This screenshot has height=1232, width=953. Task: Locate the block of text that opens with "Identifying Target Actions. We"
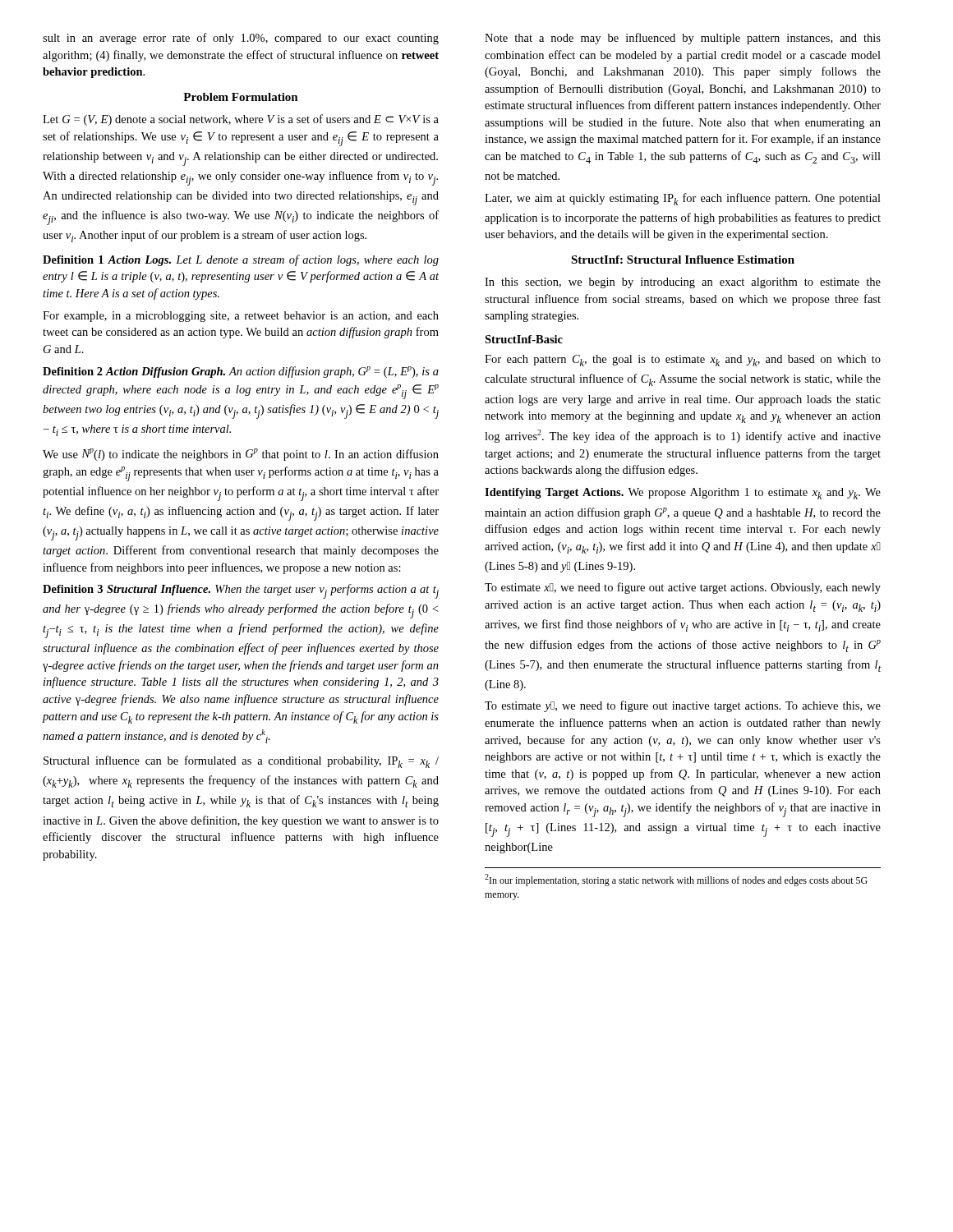click(x=683, y=529)
